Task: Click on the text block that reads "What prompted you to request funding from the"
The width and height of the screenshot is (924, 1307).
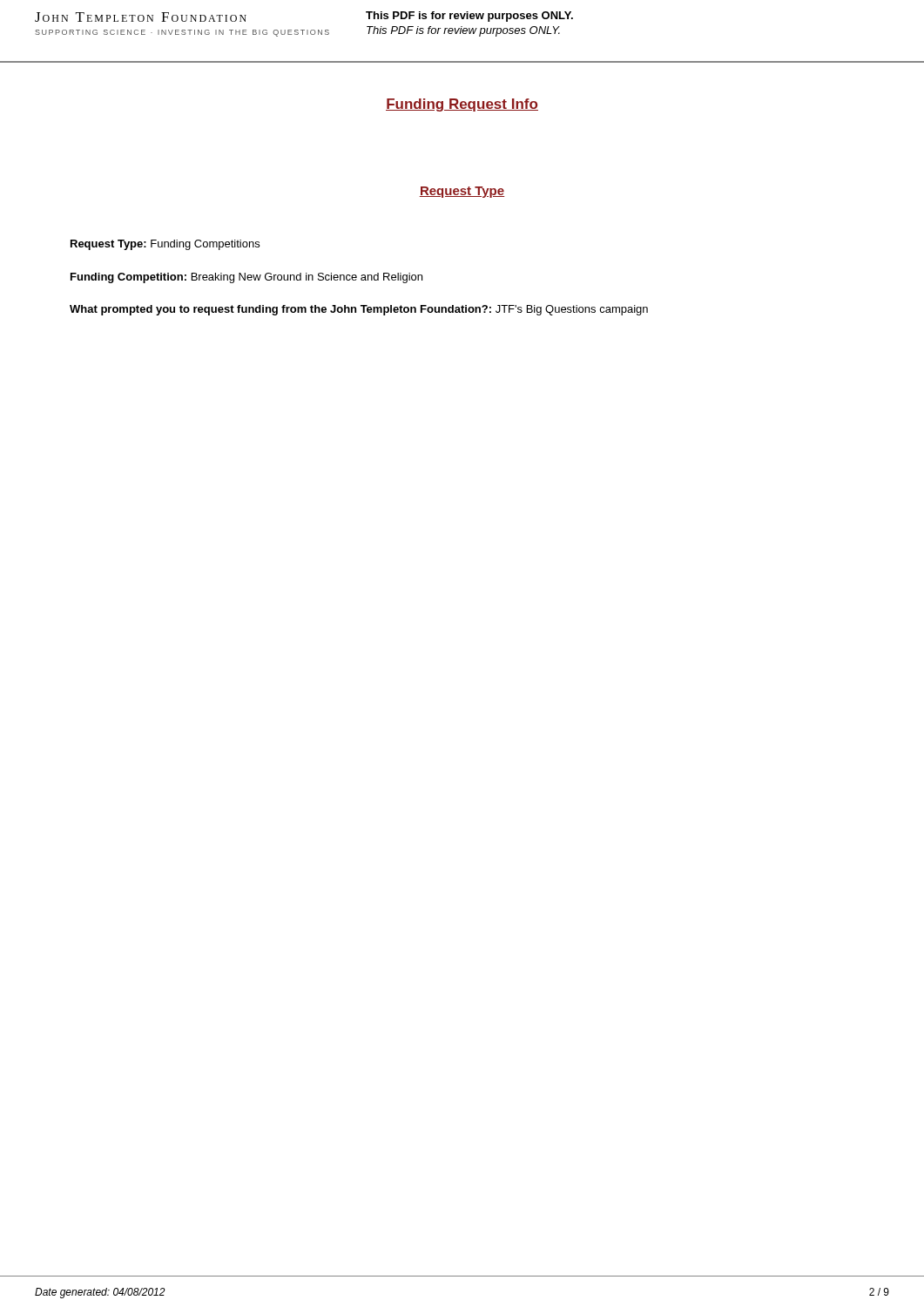Action: pos(462,309)
